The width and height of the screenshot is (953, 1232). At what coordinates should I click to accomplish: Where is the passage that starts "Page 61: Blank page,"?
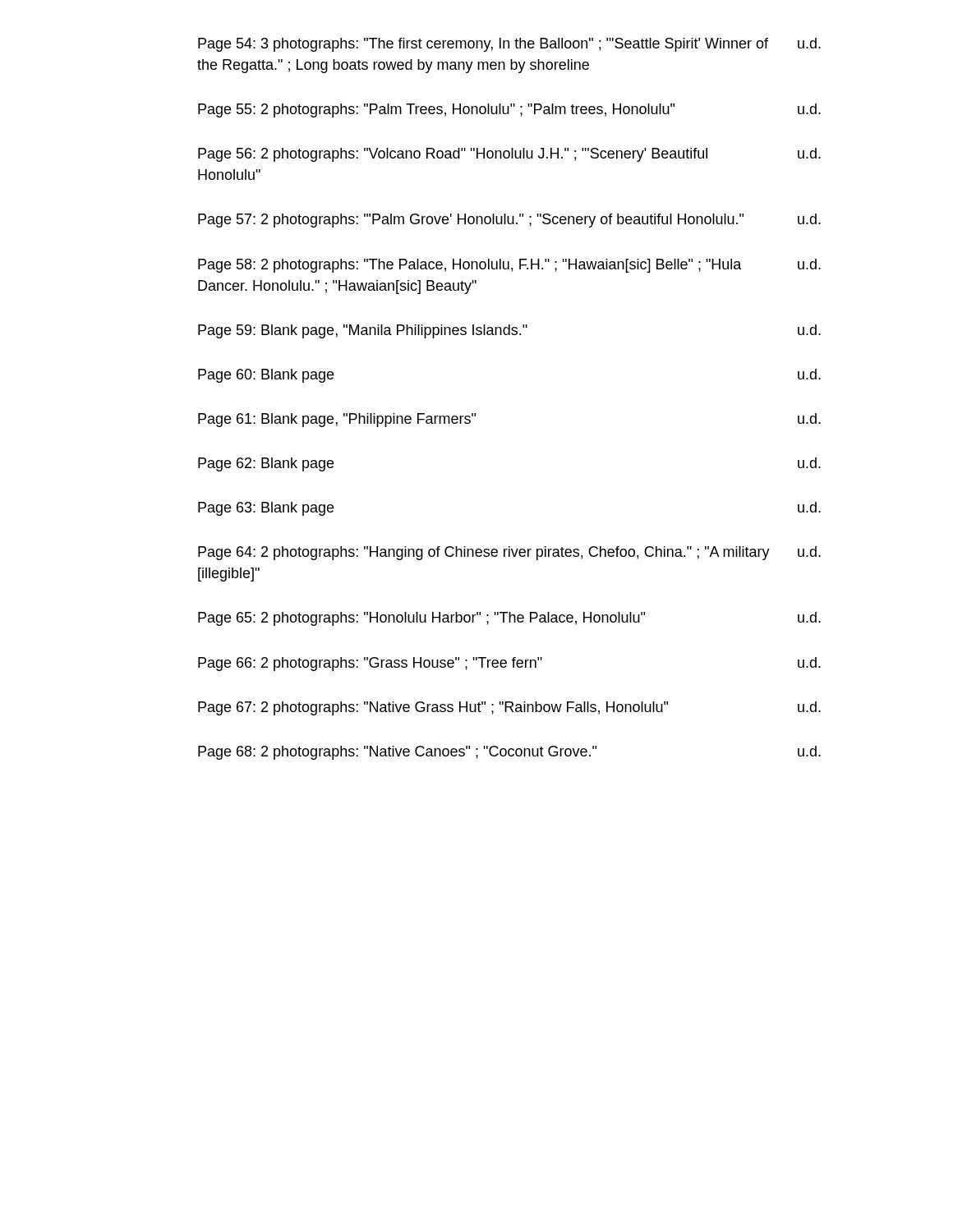tap(337, 419)
